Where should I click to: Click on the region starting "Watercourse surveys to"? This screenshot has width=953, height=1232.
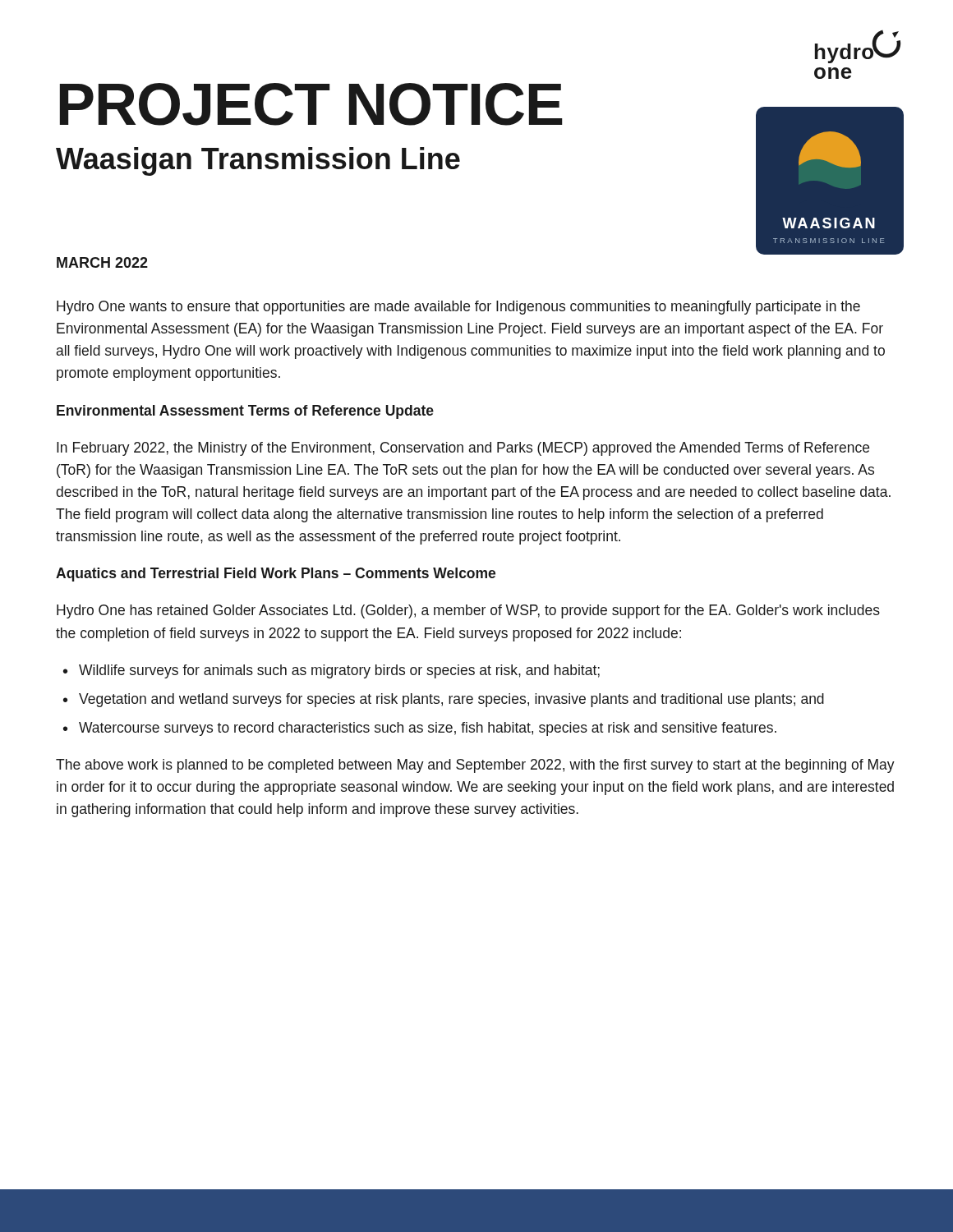(x=428, y=728)
